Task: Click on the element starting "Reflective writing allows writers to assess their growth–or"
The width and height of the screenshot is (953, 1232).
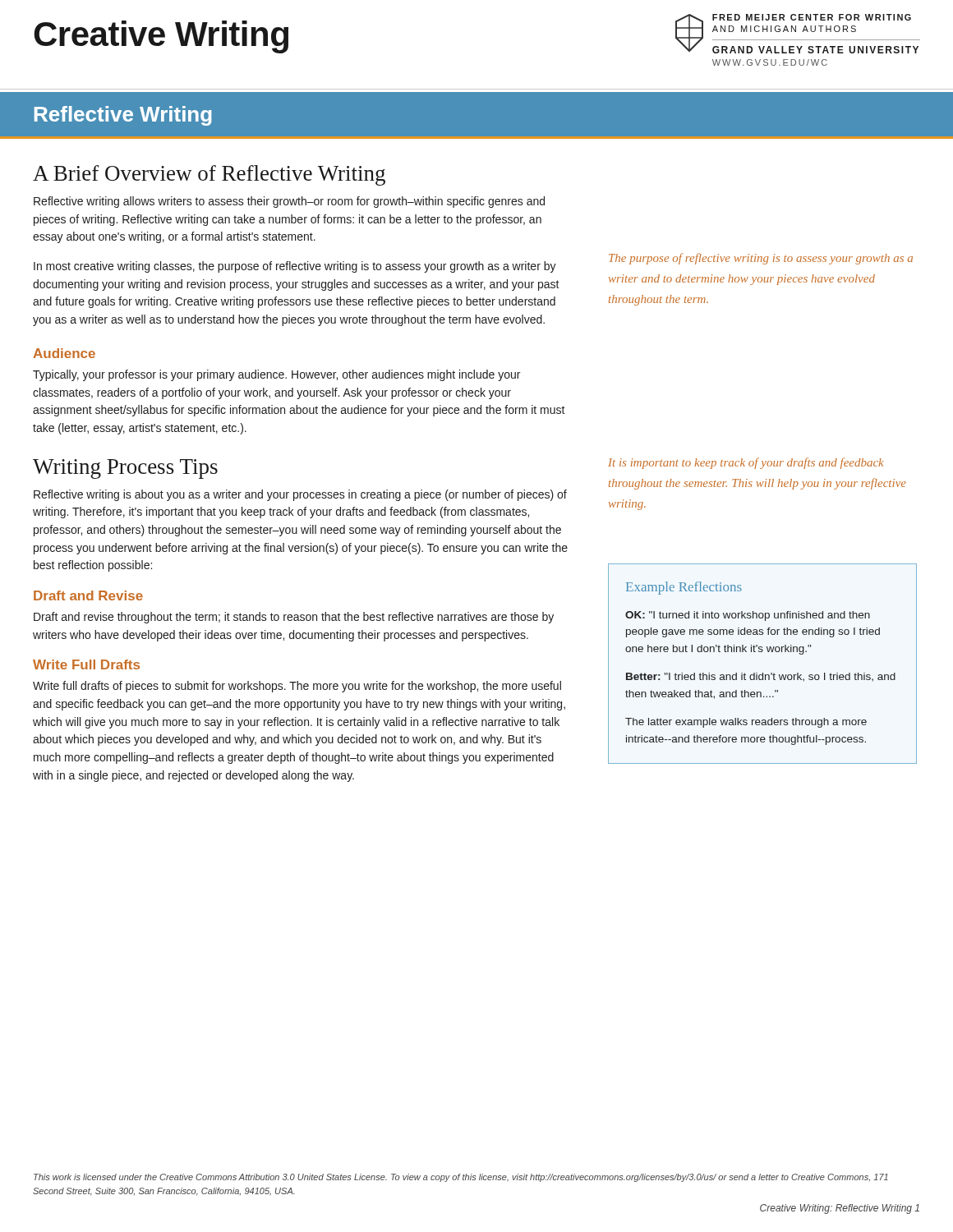Action: pos(302,220)
